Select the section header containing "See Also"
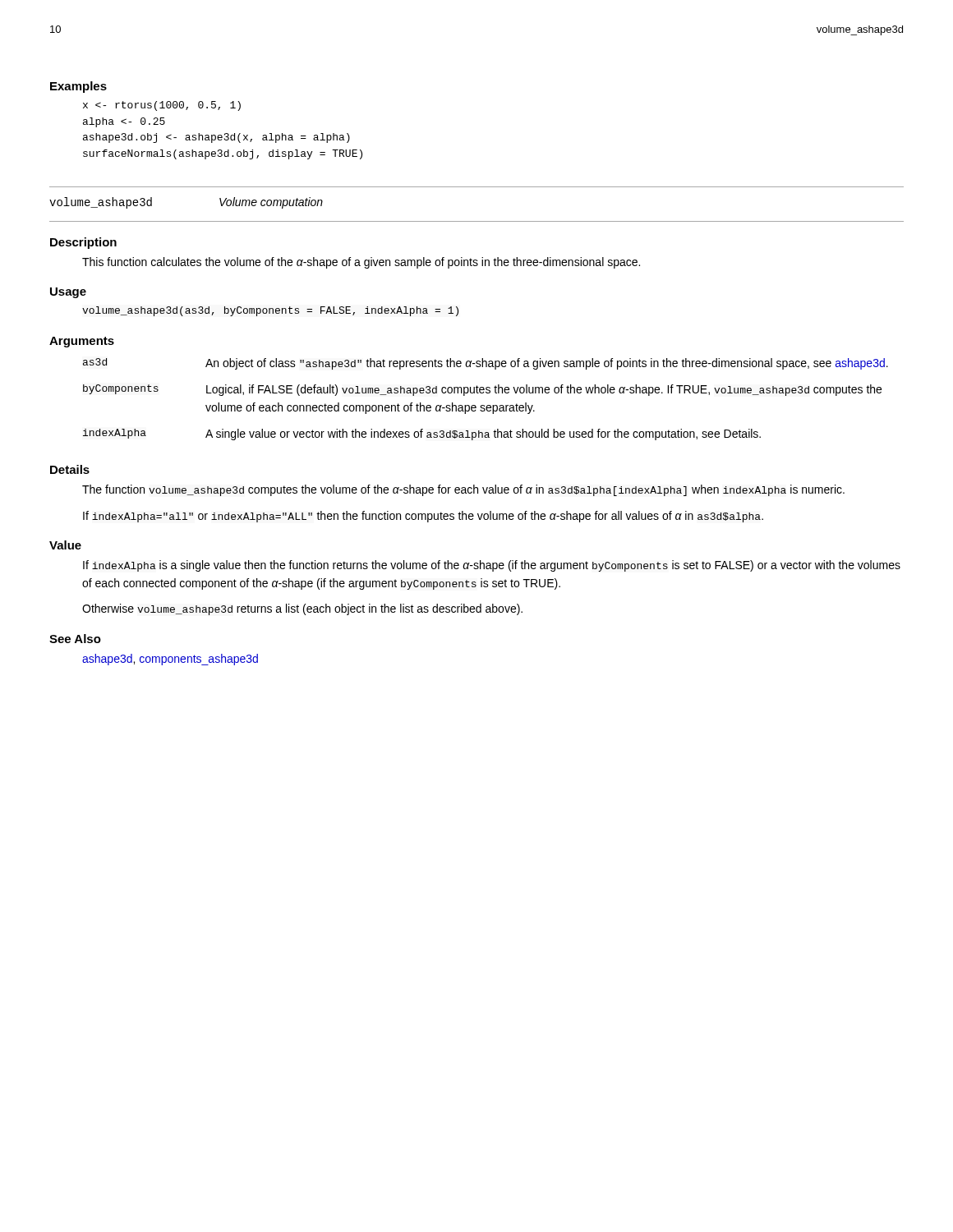This screenshot has height=1232, width=953. (x=75, y=639)
